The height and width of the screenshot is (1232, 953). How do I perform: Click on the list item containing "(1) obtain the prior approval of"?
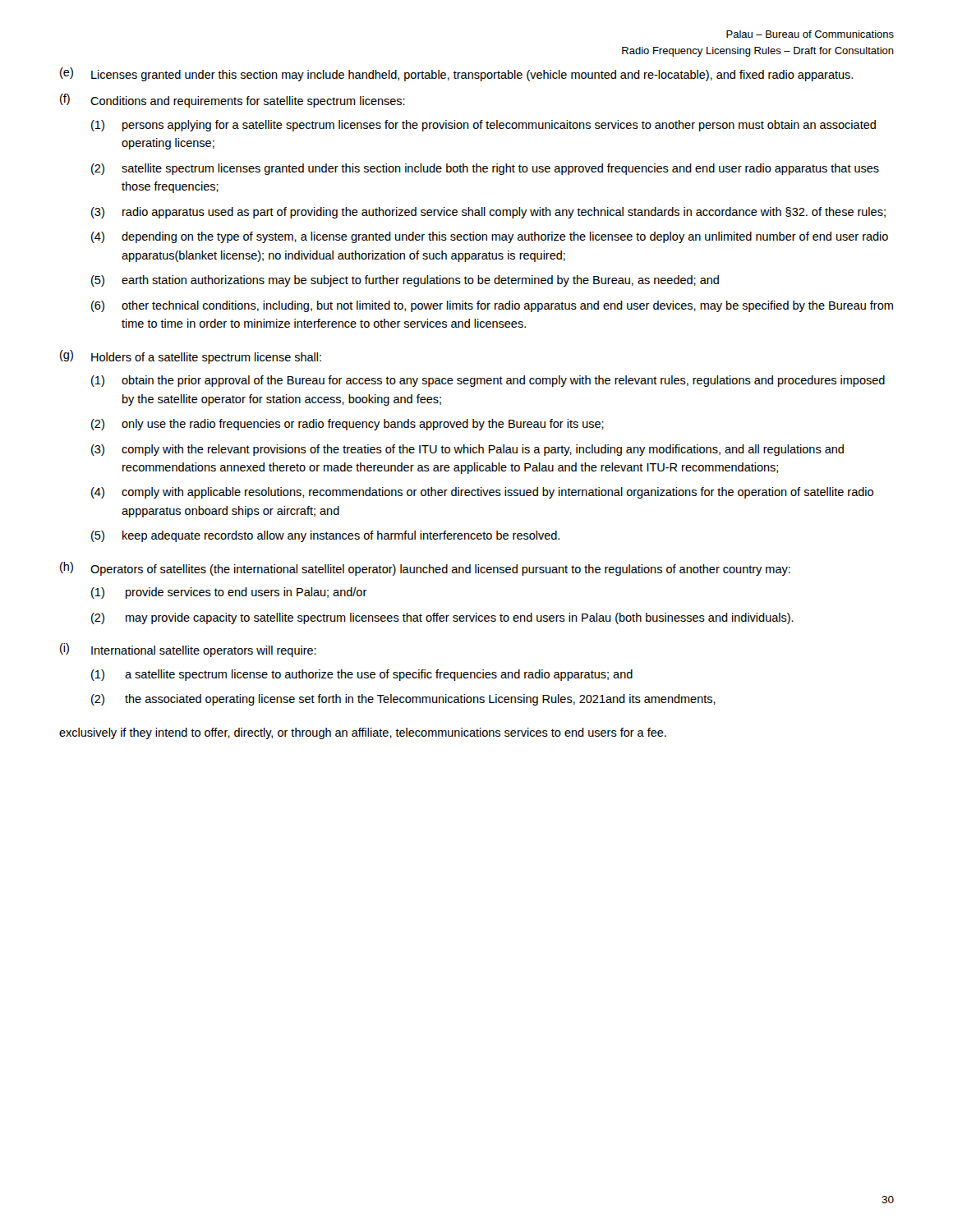(x=492, y=390)
